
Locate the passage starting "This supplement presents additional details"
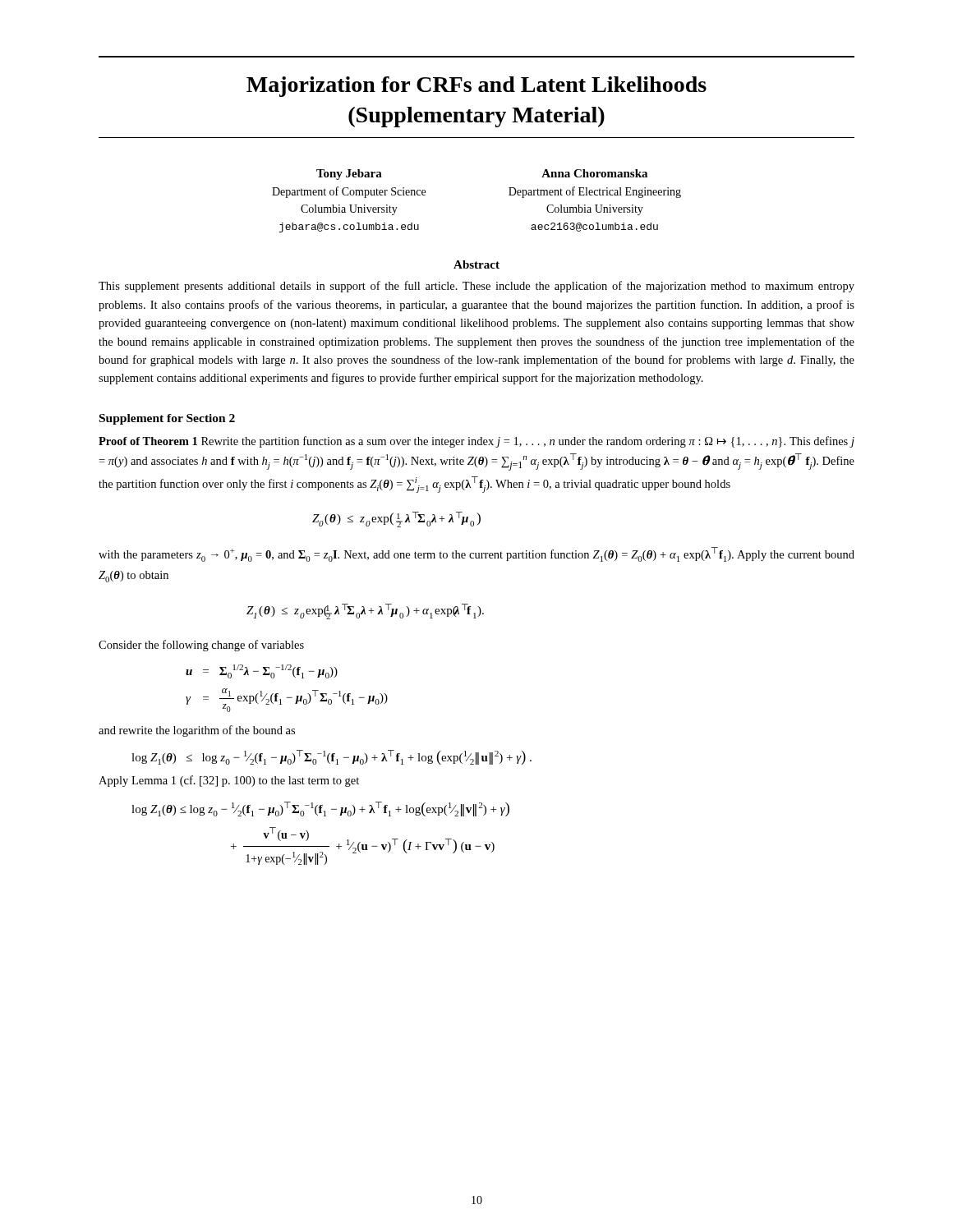tap(476, 332)
